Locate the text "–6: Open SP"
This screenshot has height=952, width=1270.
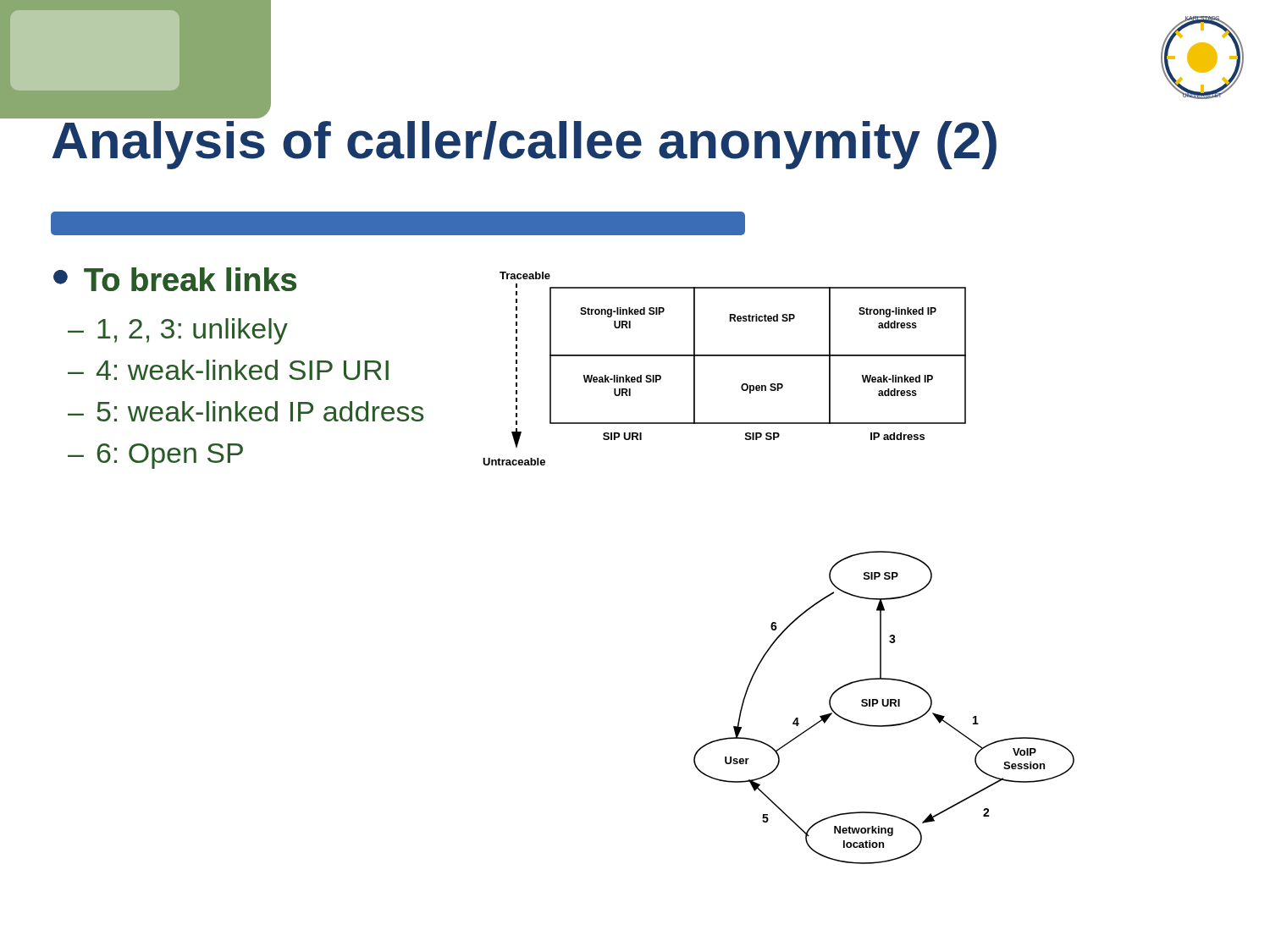click(x=156, y=453)
